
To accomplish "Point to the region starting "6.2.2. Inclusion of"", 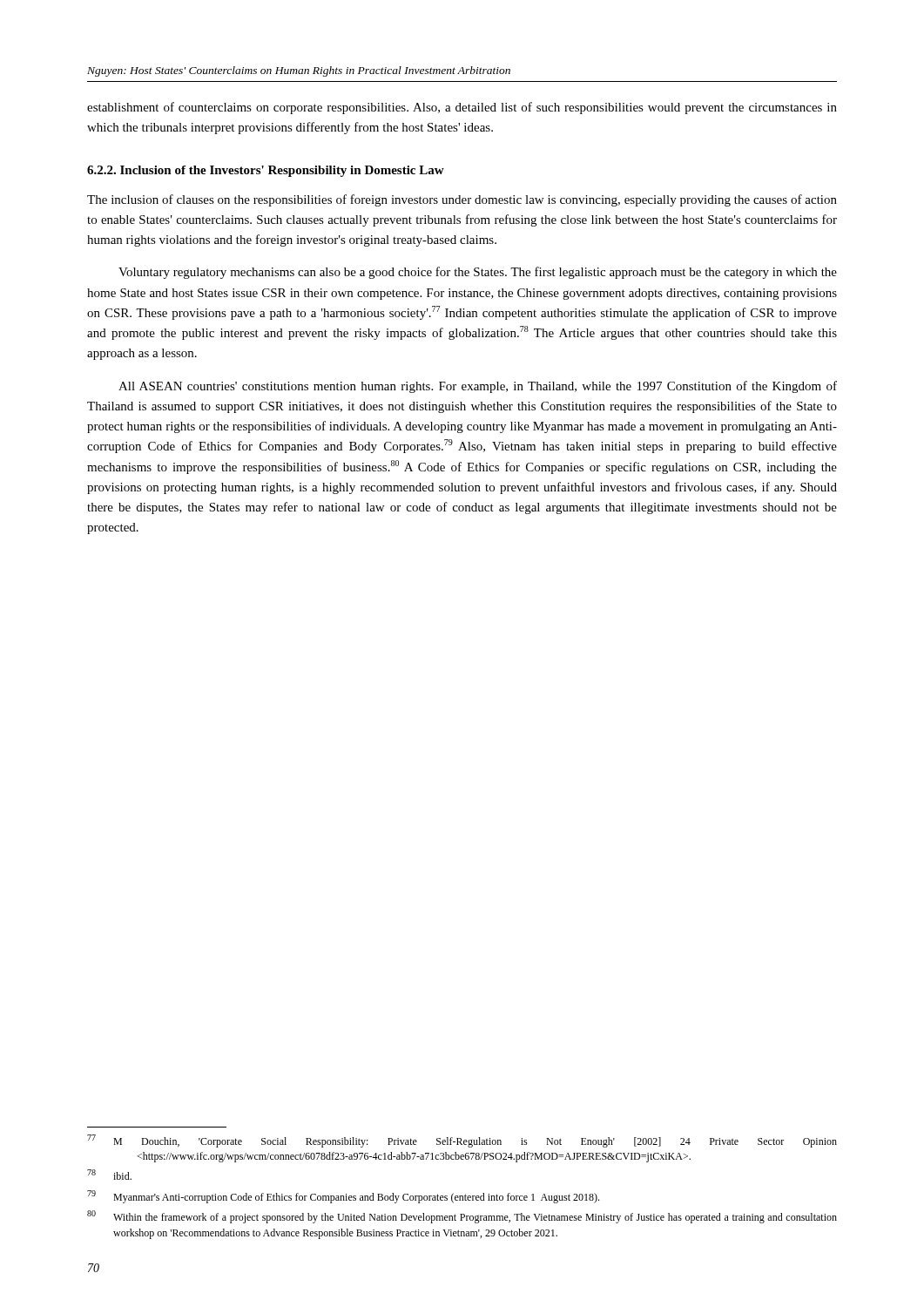I will tap(265, 169).
